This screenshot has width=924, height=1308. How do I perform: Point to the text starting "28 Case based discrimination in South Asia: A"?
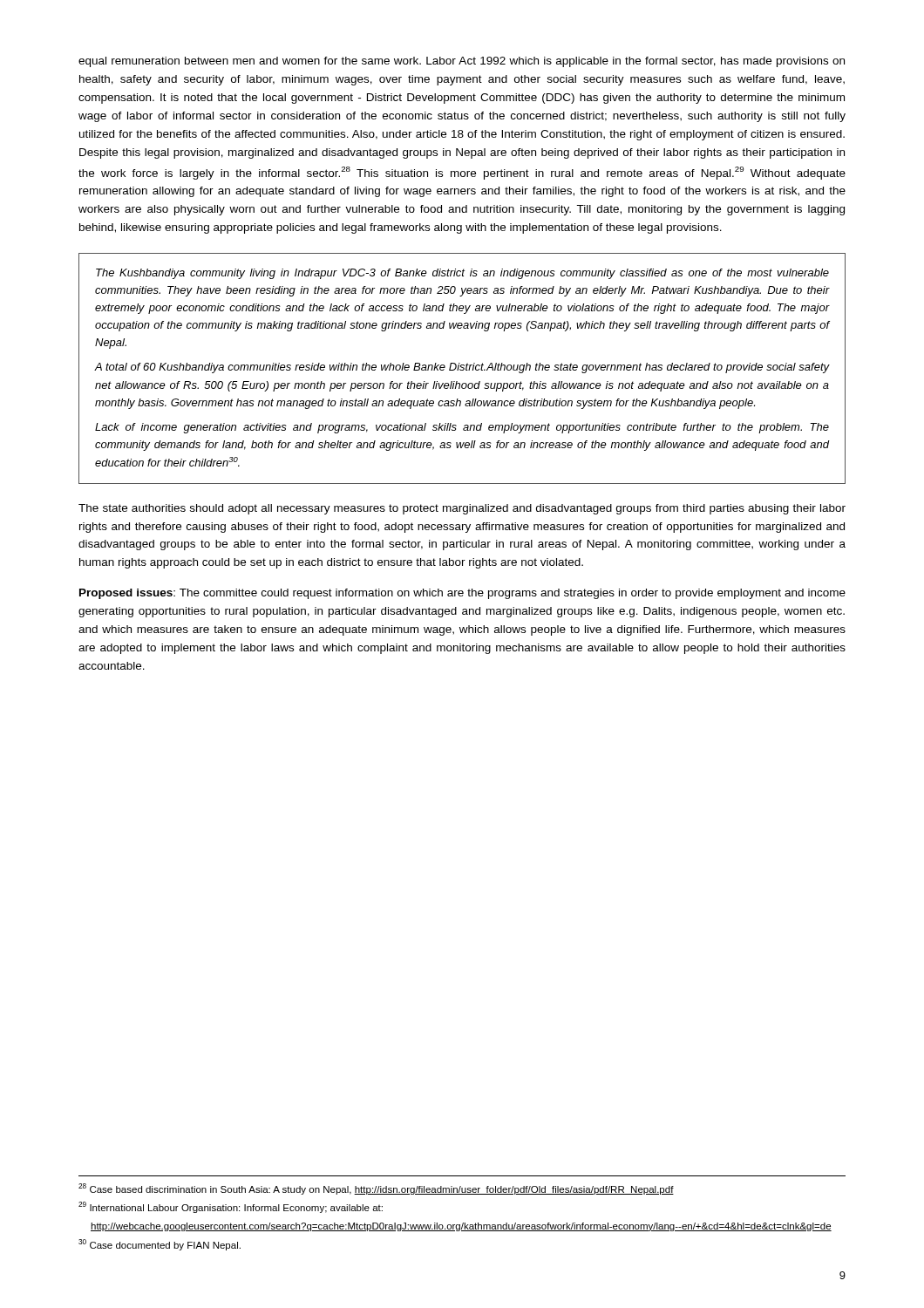(376, 1188)
